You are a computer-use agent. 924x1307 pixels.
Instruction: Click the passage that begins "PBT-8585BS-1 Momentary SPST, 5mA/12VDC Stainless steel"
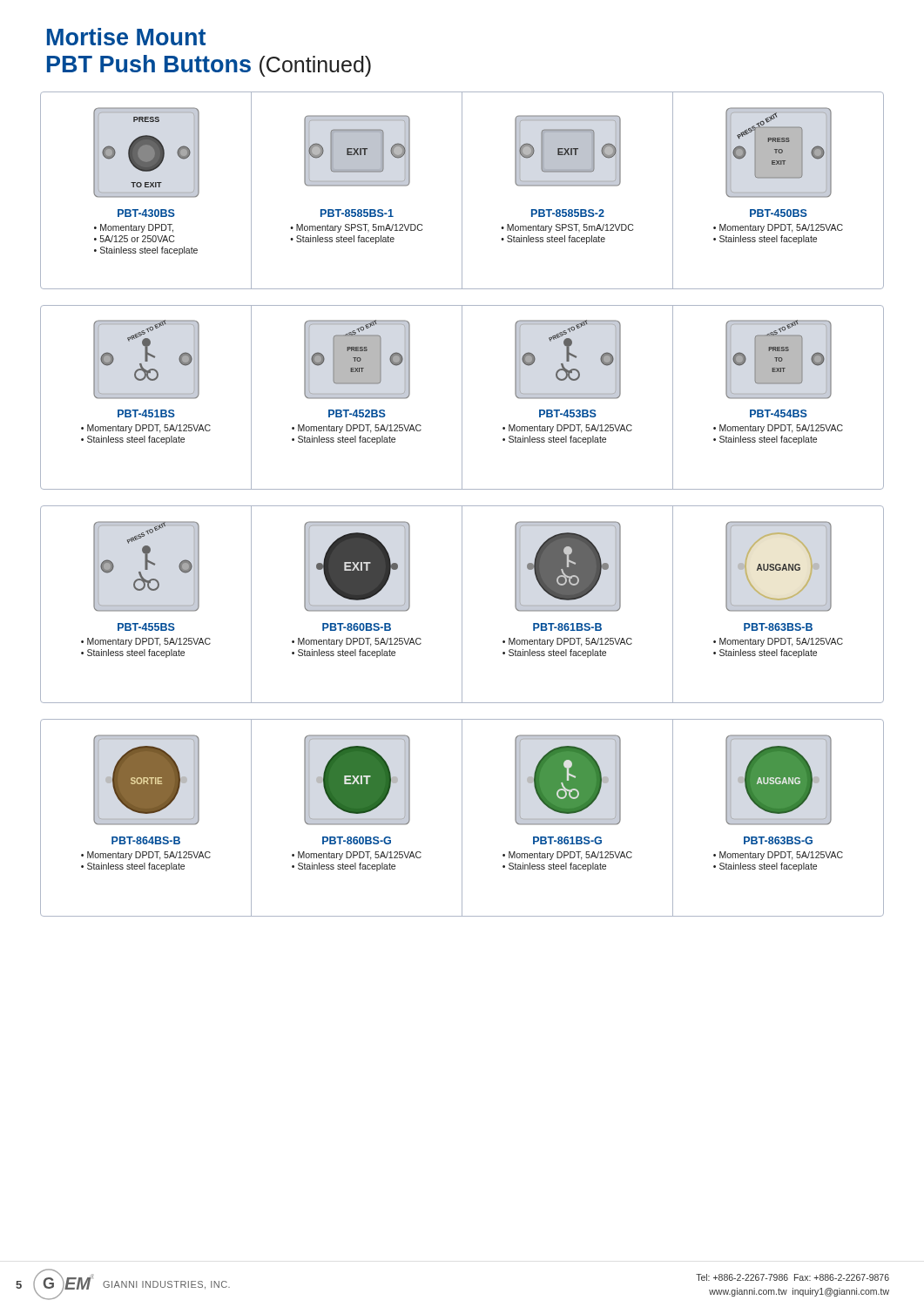[357, 226]
